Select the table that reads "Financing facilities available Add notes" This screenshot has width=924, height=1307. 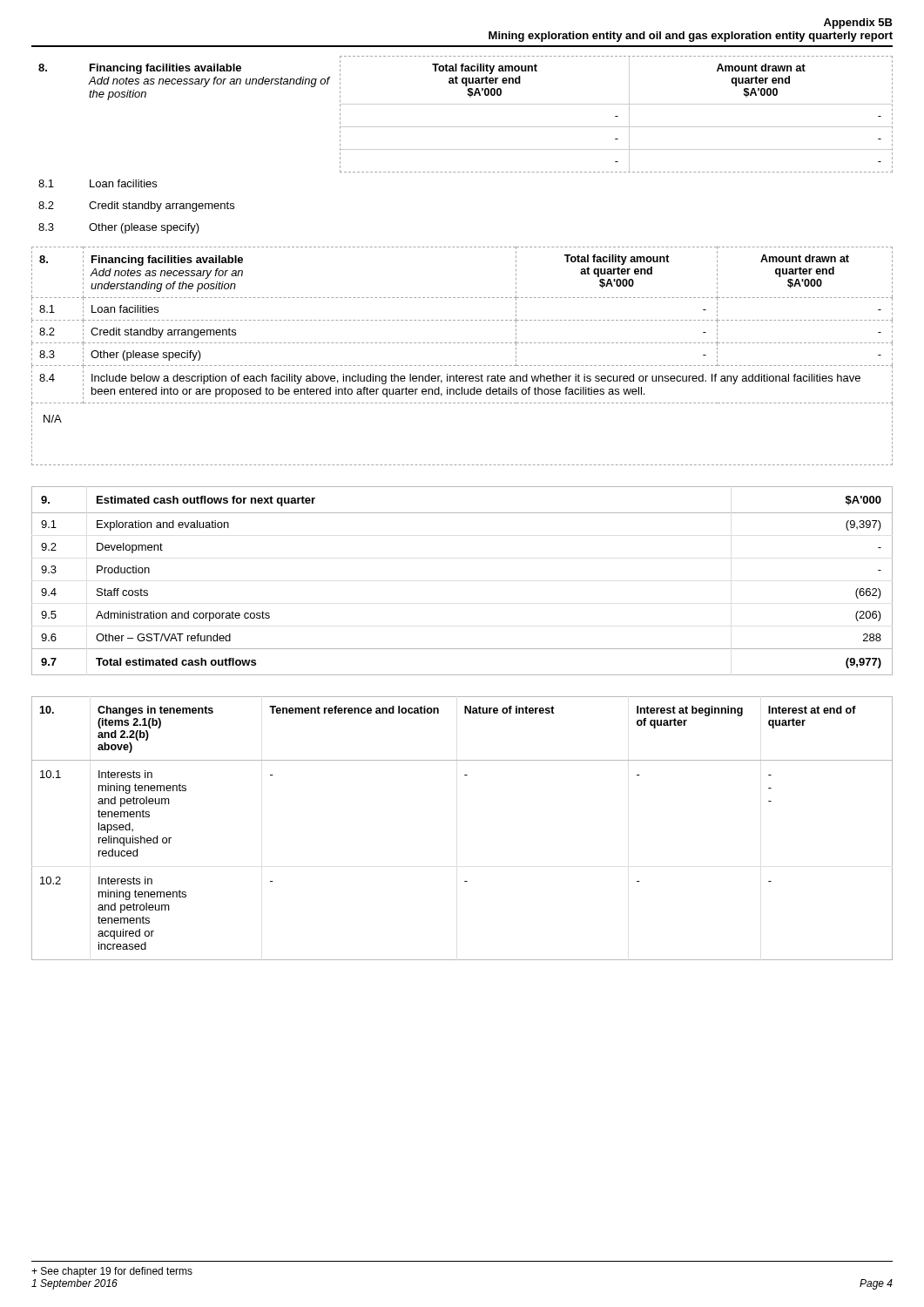point(462,147)
